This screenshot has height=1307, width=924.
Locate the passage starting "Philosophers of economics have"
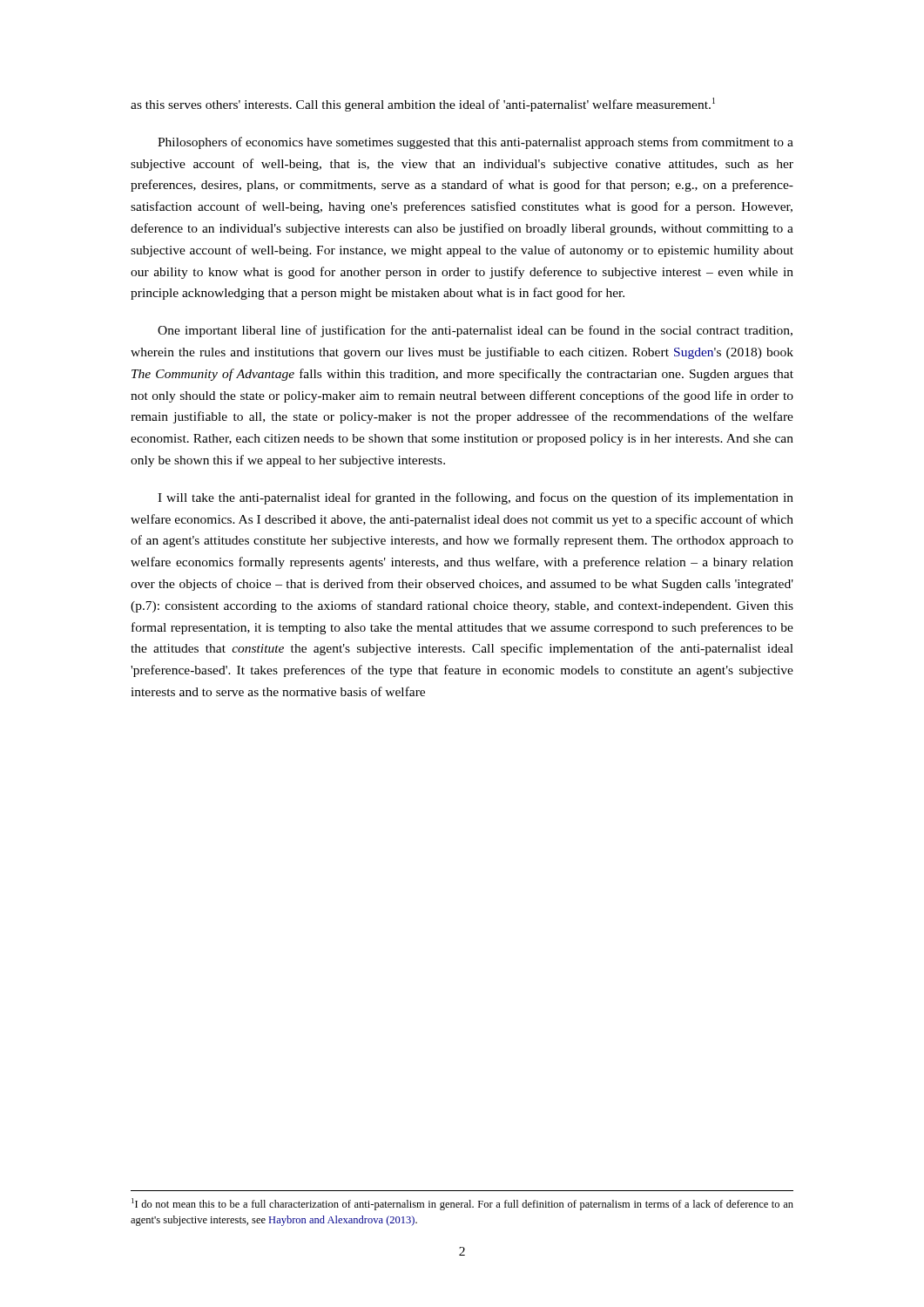(462, 218)
